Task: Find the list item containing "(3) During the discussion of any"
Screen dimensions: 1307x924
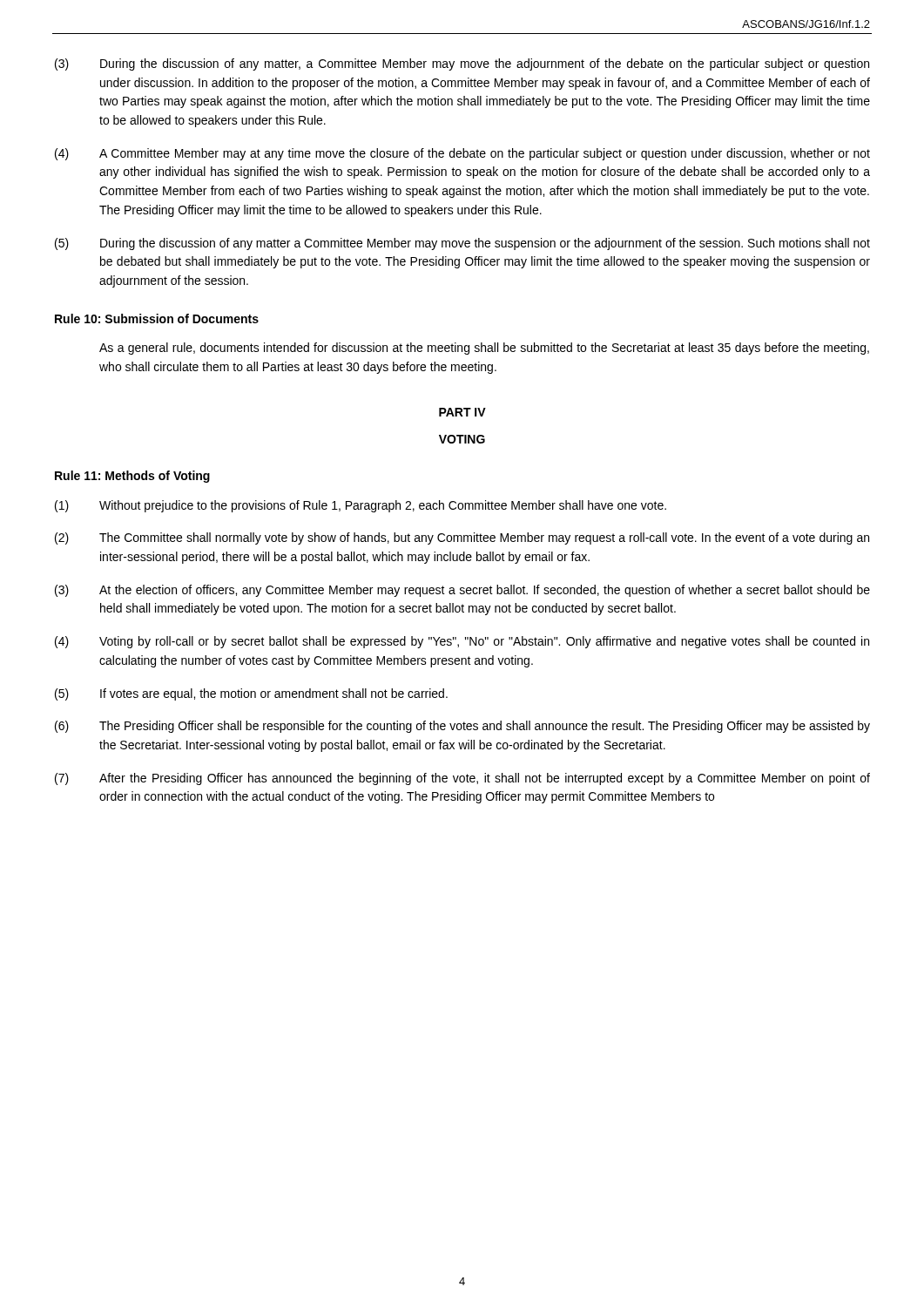Action: (462, 93)
